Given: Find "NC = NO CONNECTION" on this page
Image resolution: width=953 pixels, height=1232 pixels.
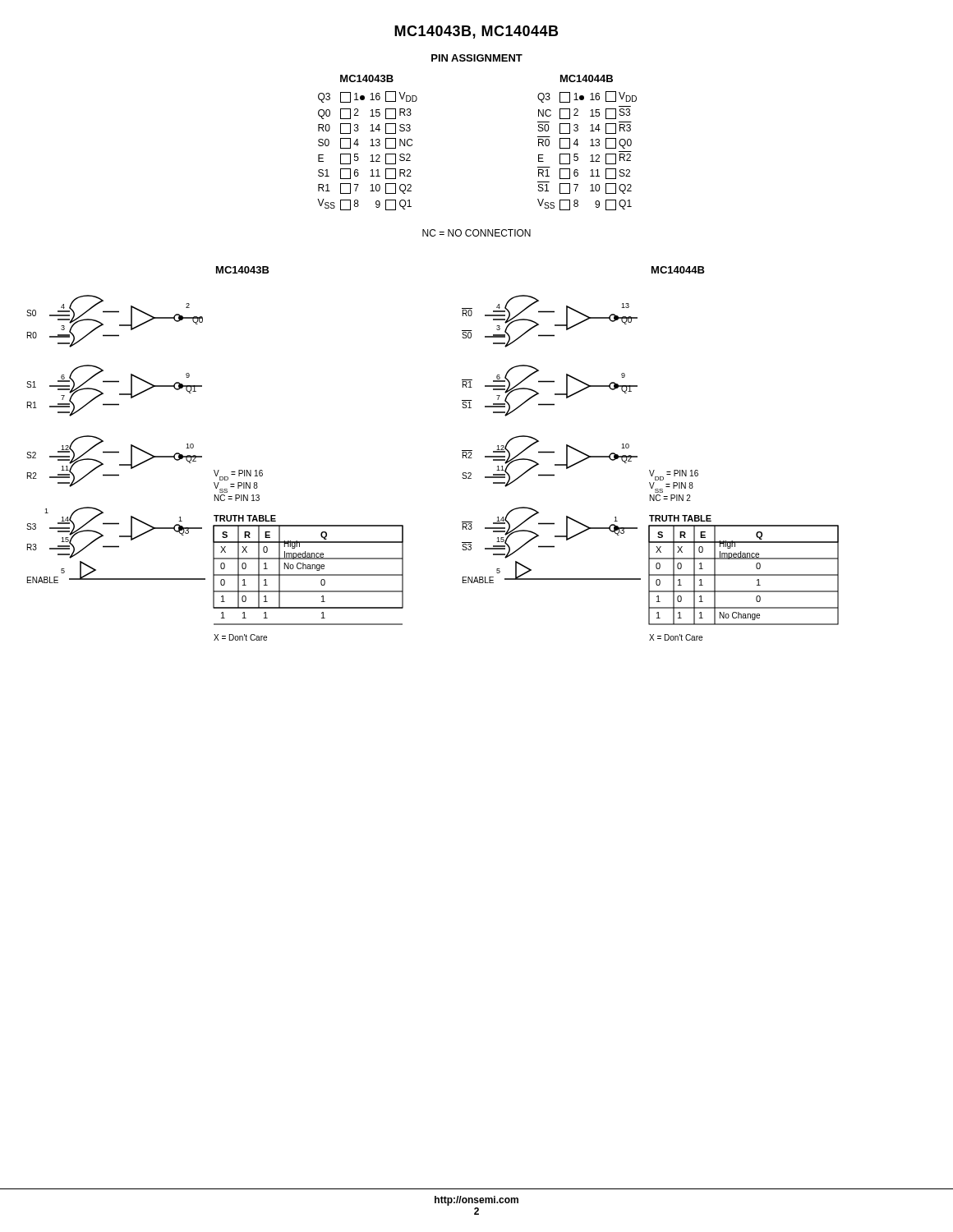Looking at the screenshot, I should click(x=476, y=233).
